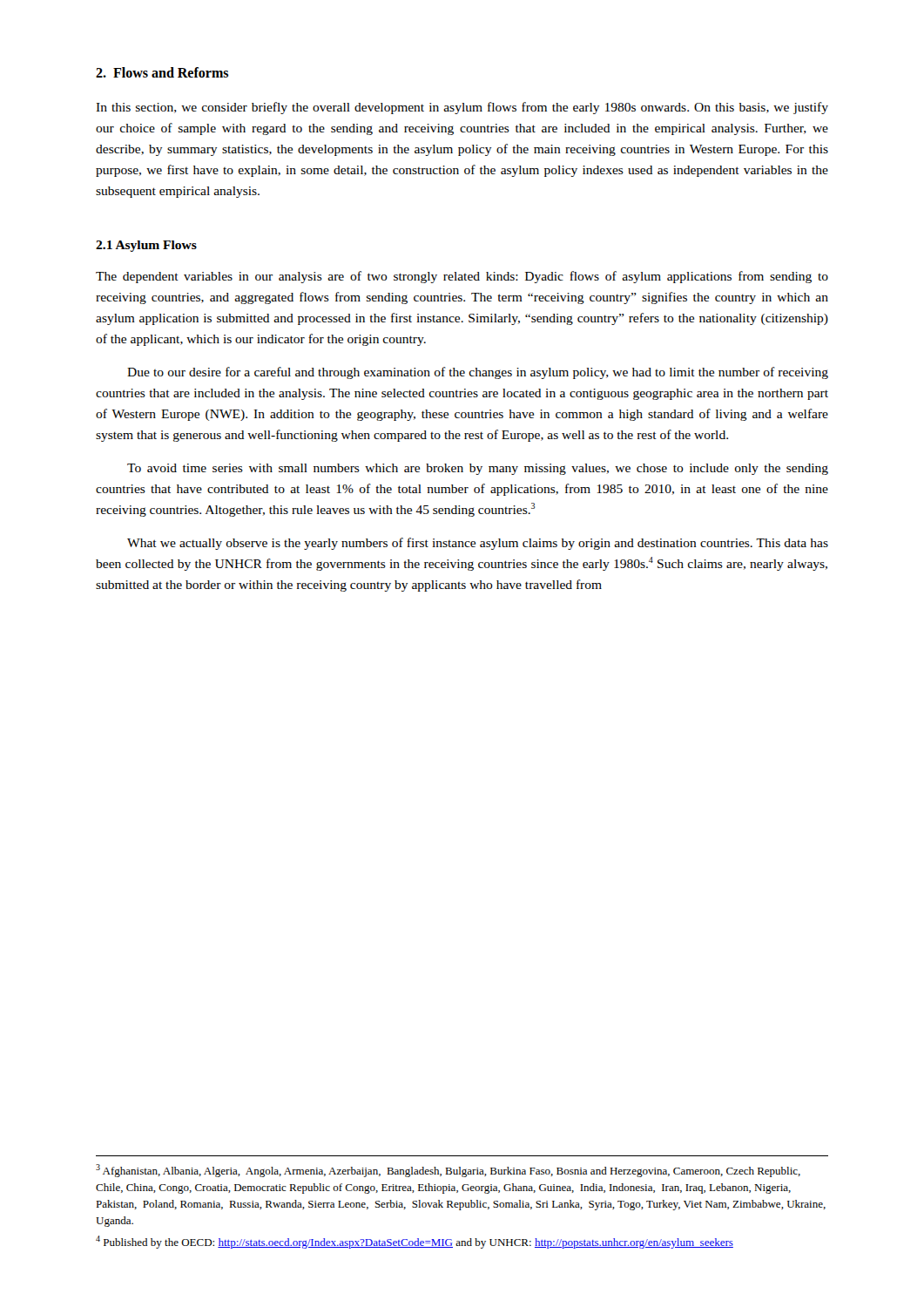This screenshot has height=1307, width=924.
Task: Select the block starting "4 Published by the OECD: http://stats.oecd.org/Index.aspx?DataSetCode=MIG"
Action: pyautogui.click(x=414, y=1241)
